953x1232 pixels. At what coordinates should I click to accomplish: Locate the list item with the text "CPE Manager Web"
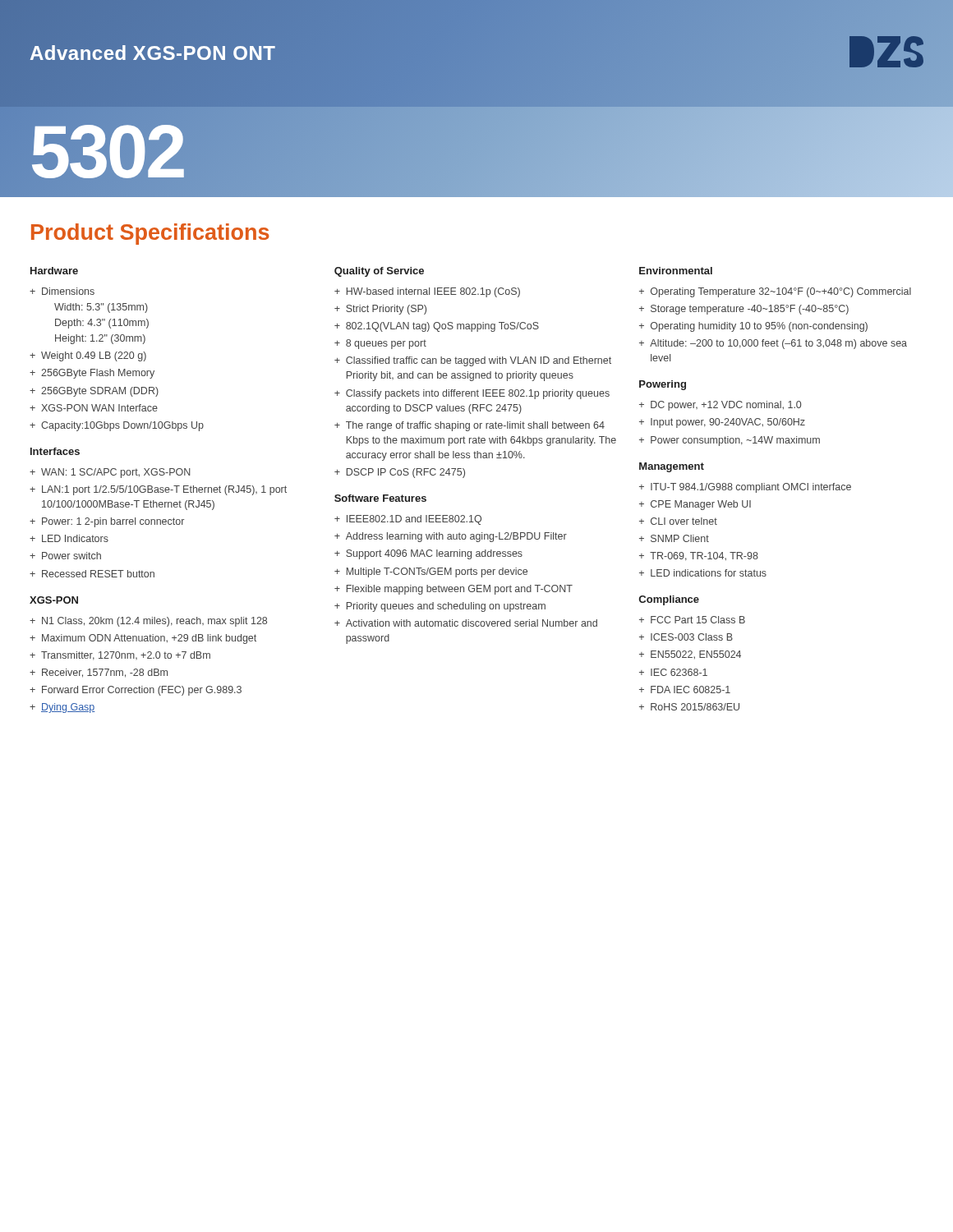coord(701,504)
